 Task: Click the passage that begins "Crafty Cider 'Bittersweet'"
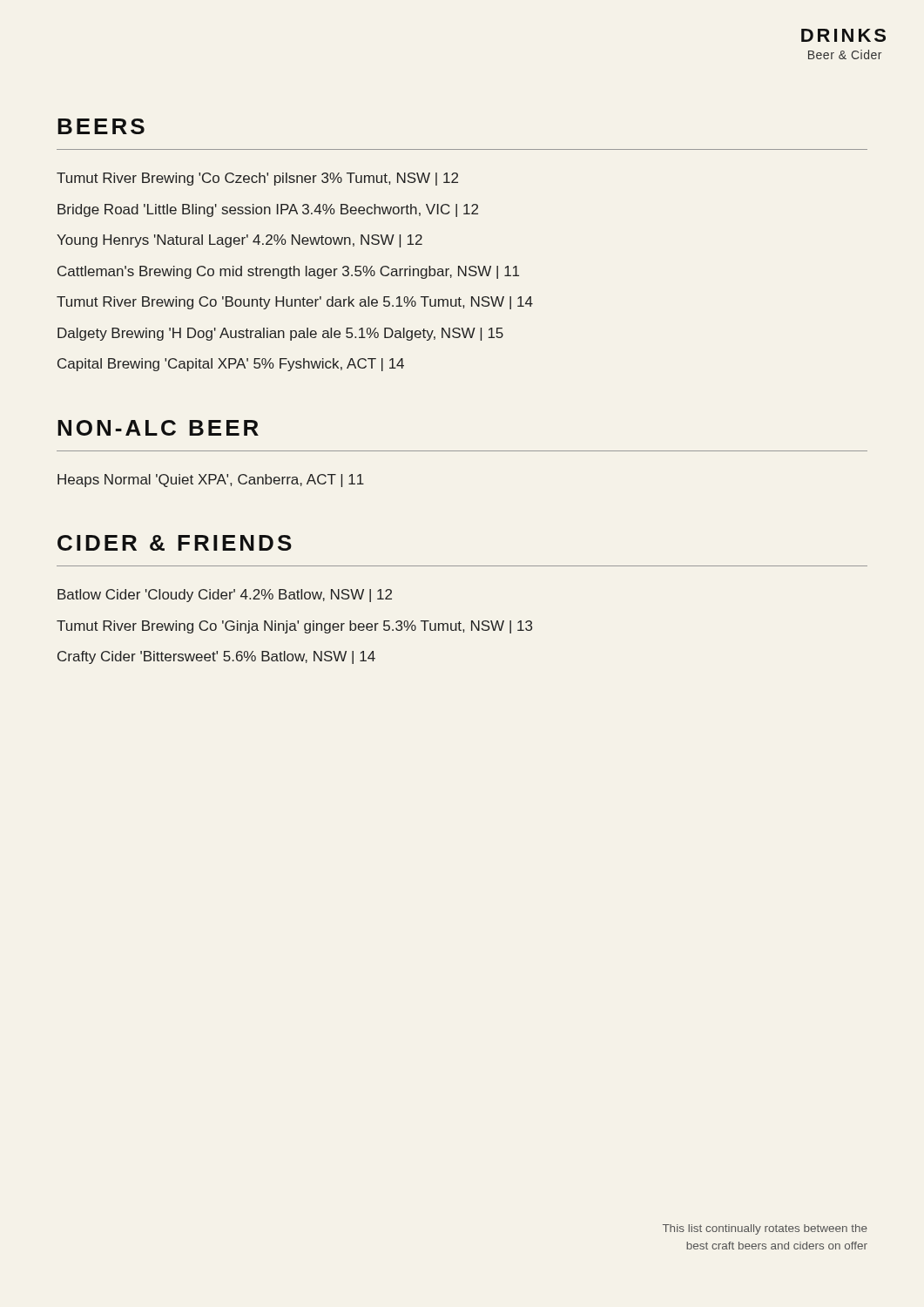[216, 657]
